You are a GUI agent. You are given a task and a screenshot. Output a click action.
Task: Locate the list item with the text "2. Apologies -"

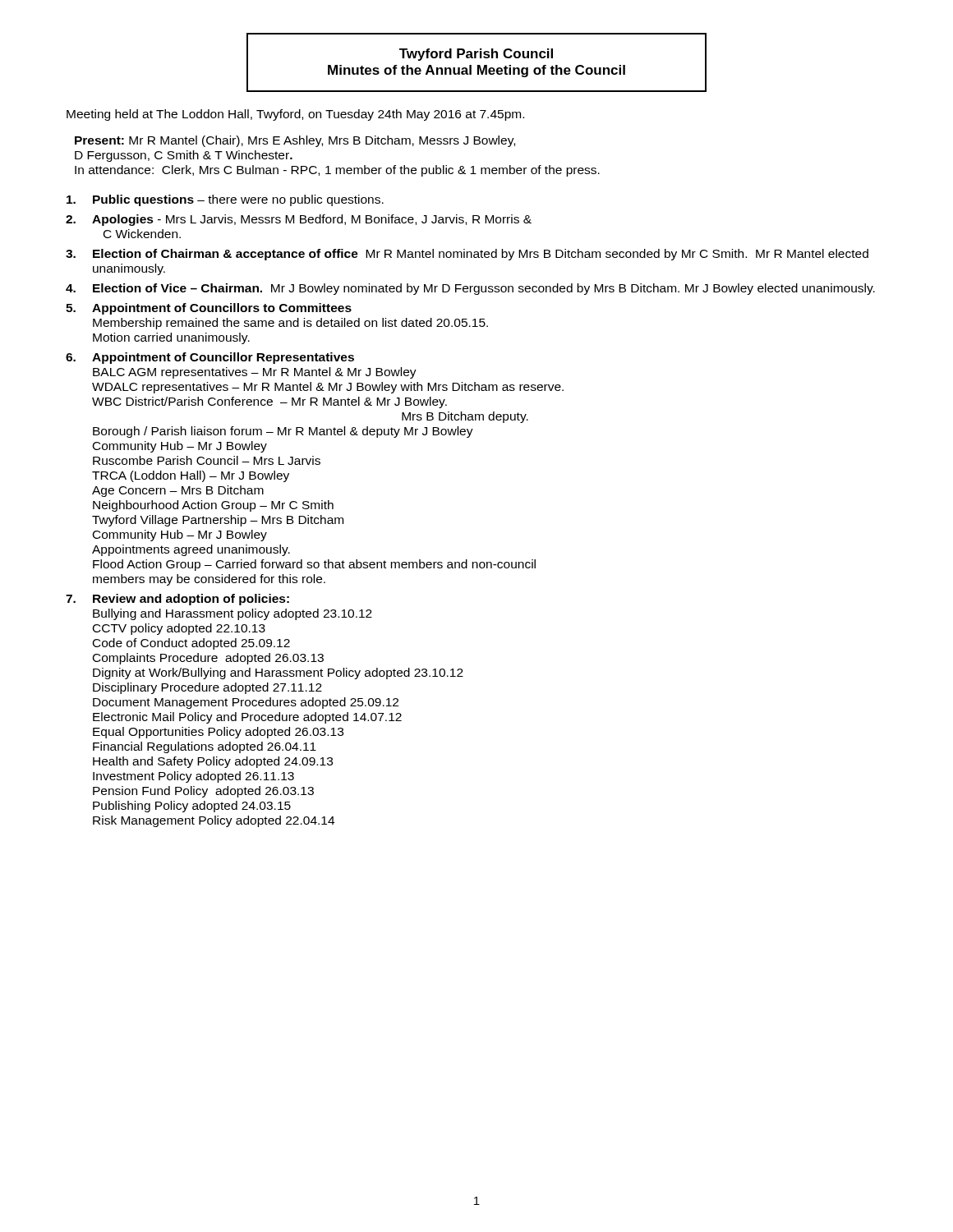pyautogui.click(x=476, y=227)
